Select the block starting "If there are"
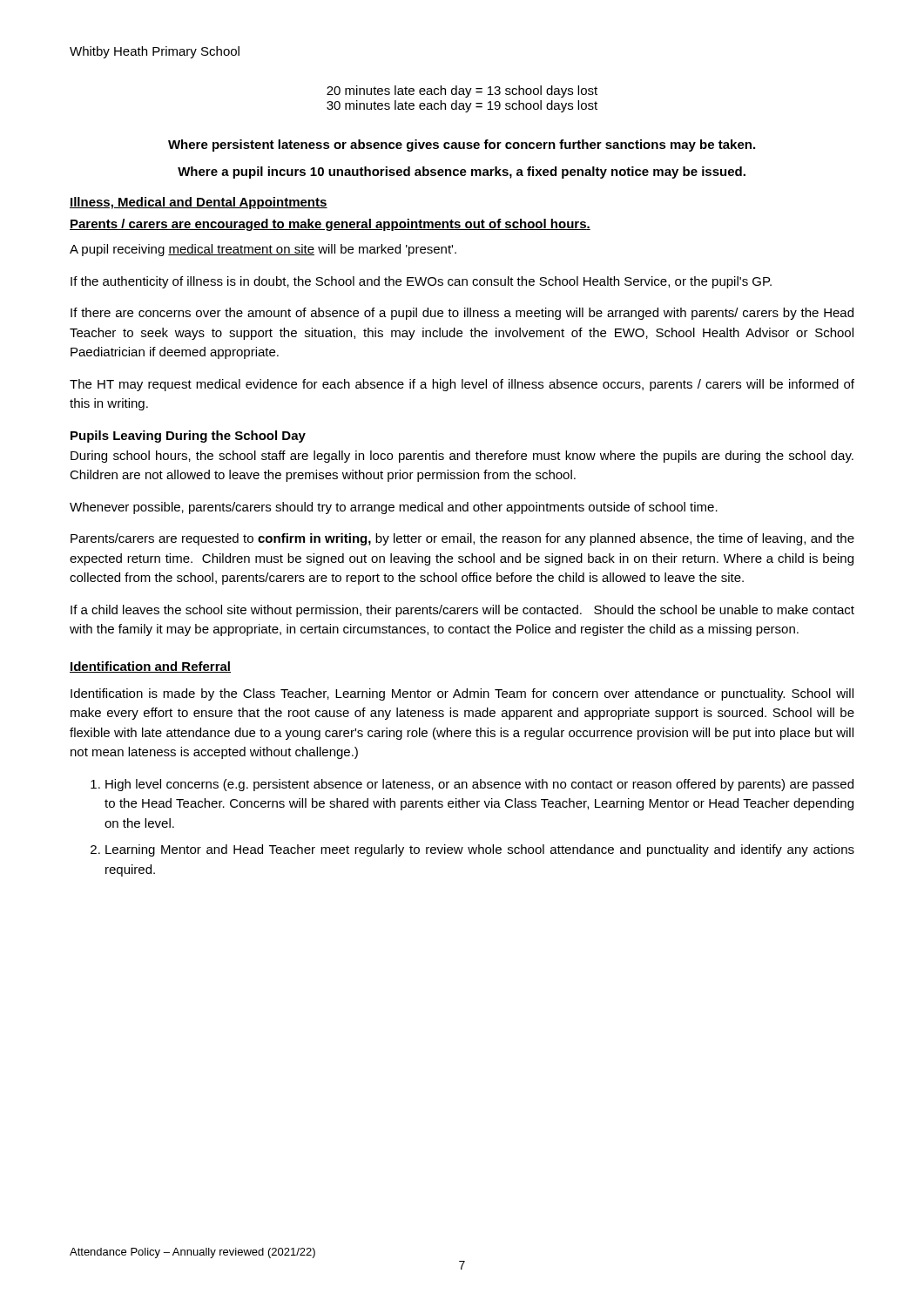Image resolution: width=924 pixels, height=1307 pixels. pos(462,332)
